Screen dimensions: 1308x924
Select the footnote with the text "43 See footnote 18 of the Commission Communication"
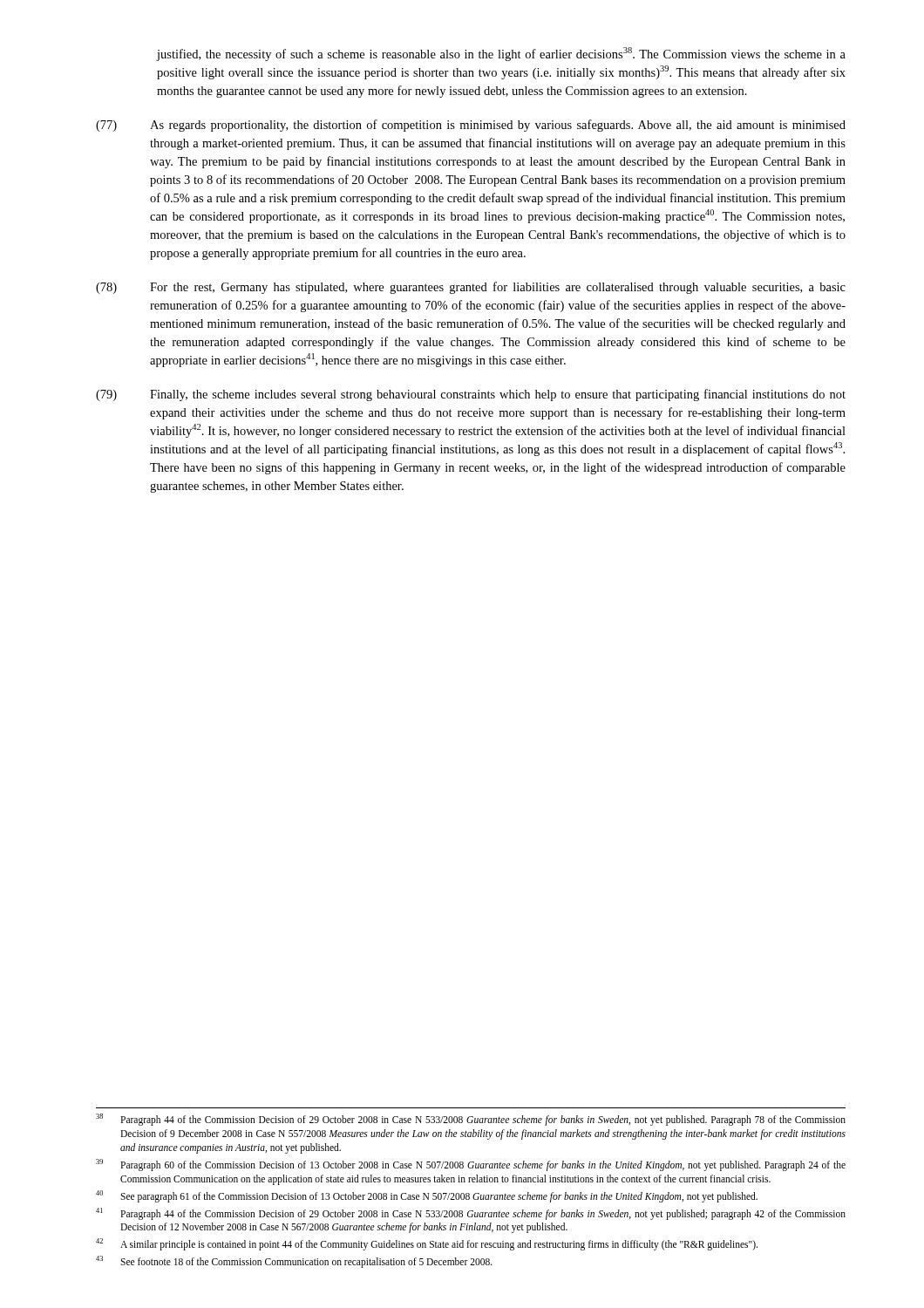471,1263
